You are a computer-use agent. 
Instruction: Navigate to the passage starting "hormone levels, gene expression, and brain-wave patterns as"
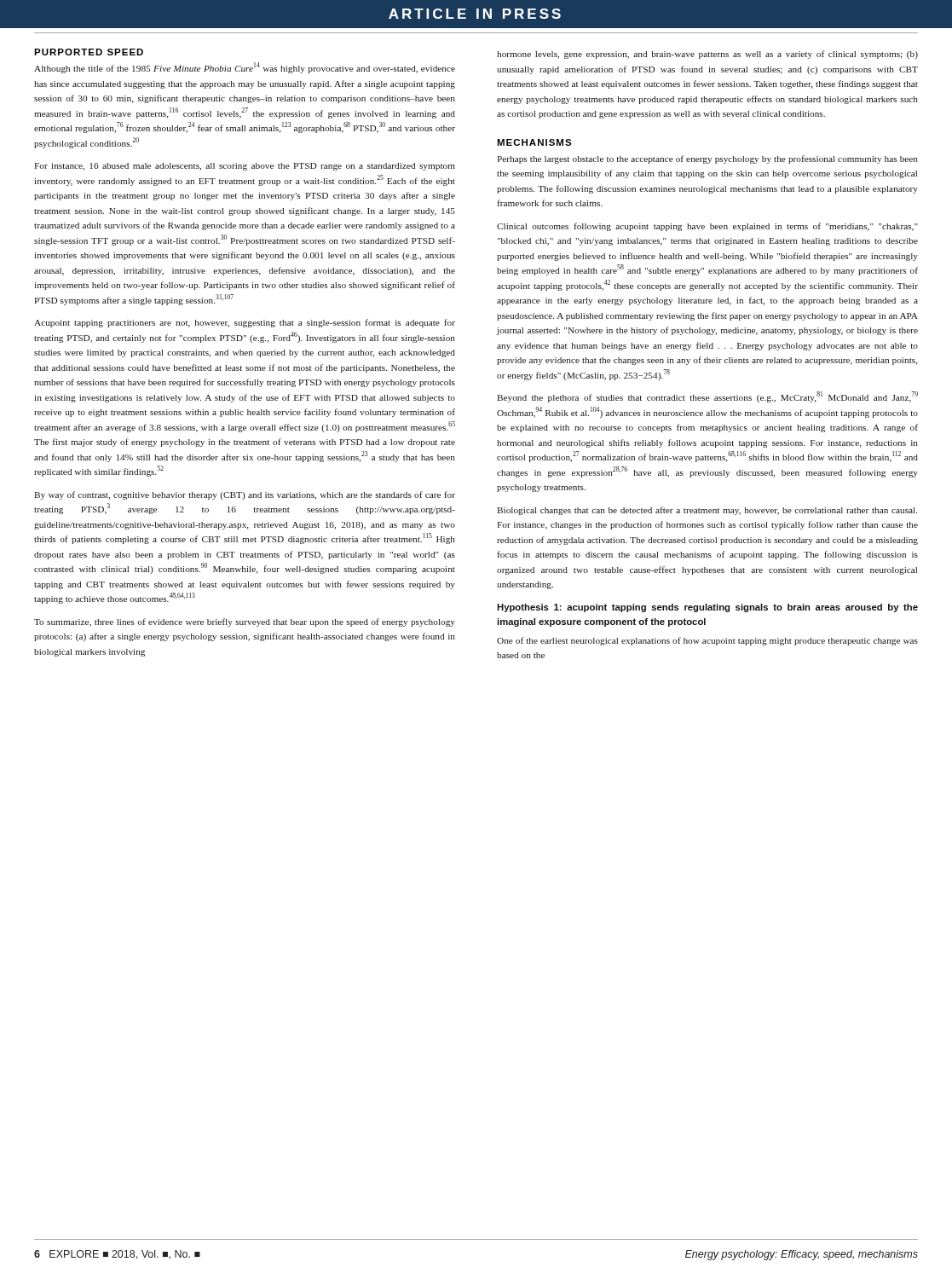[707, 84]
